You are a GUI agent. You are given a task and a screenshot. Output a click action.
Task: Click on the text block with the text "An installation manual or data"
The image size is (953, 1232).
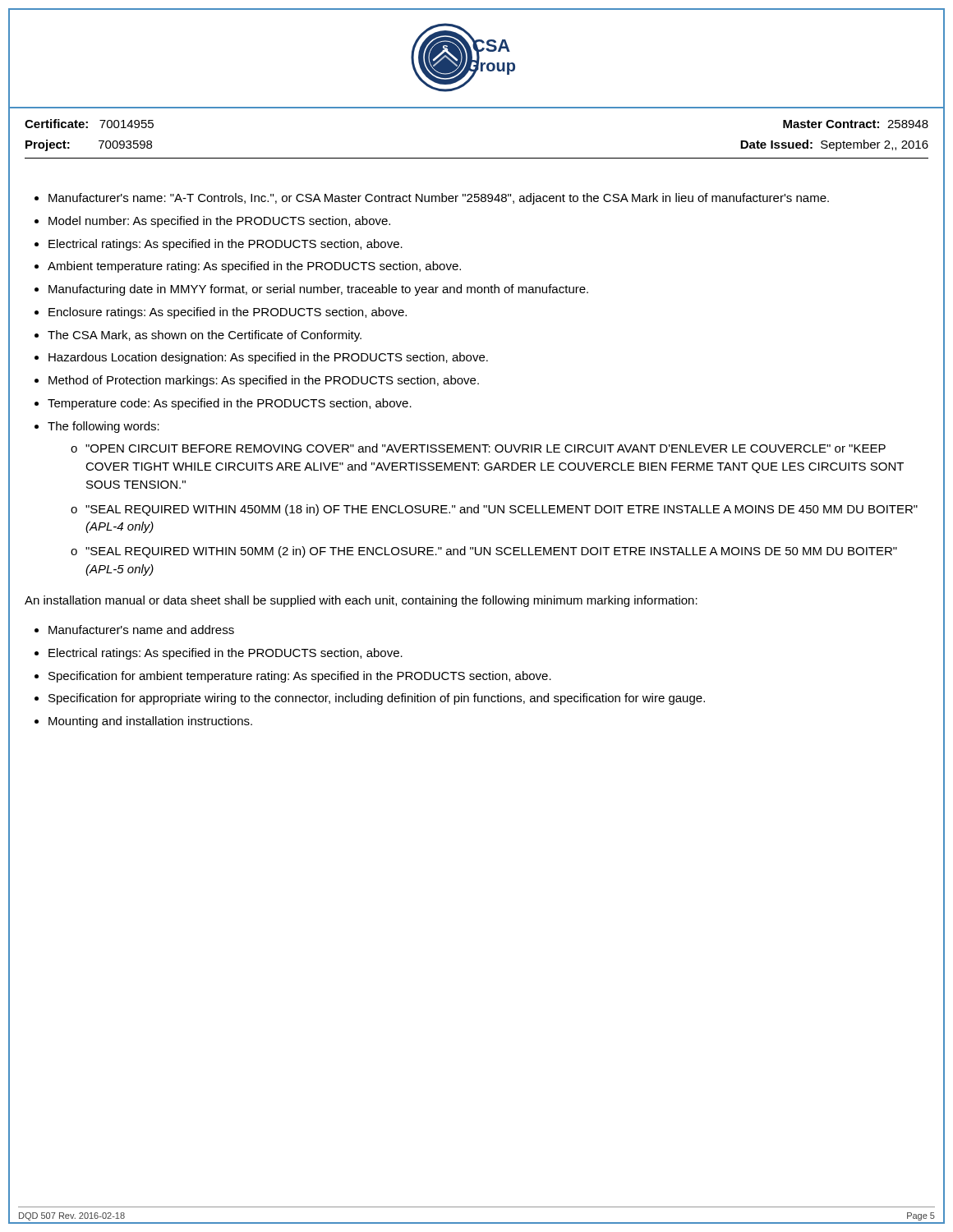point(361,600)
